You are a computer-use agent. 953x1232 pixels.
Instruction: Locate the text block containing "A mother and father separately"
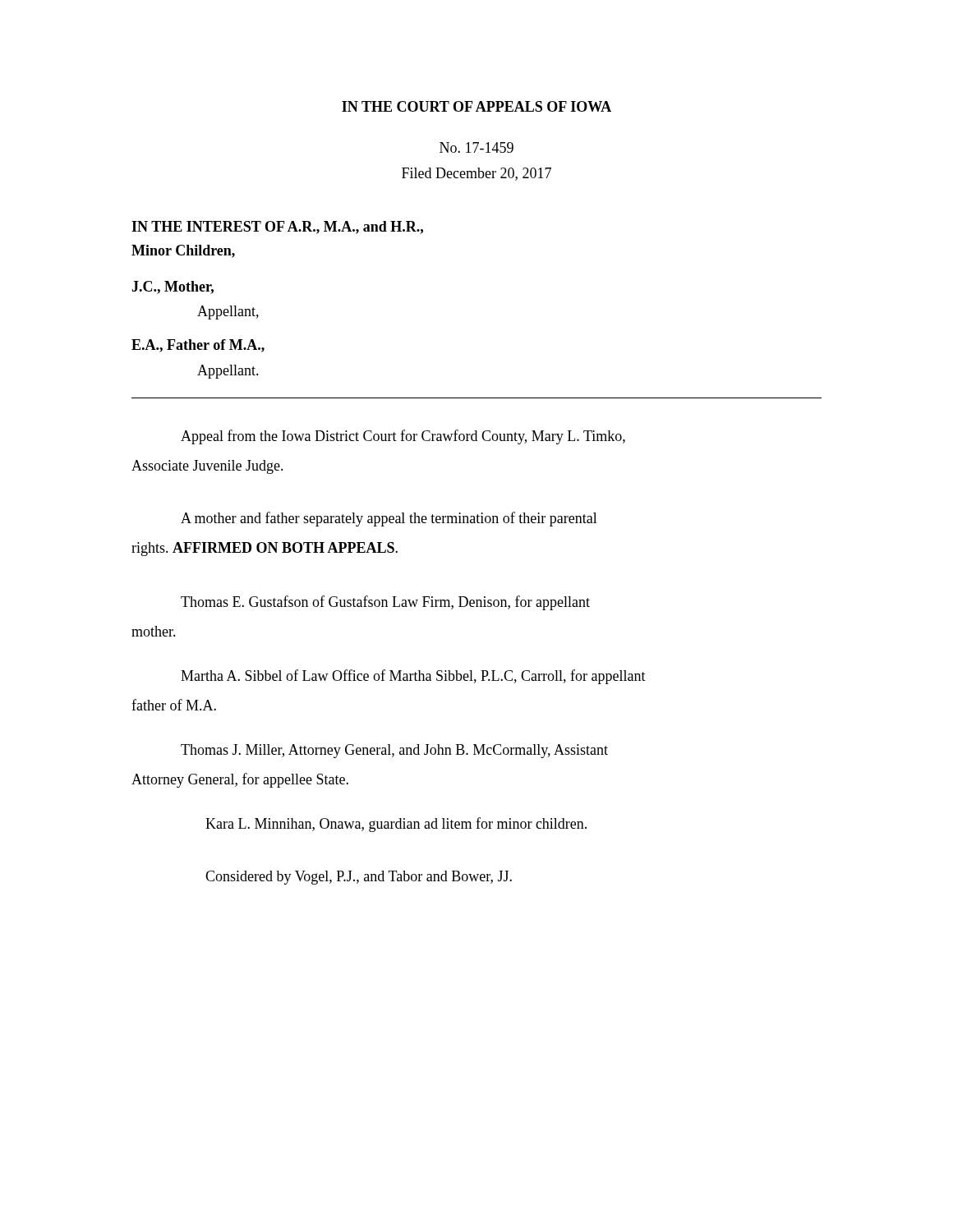click(x=476, y=530)
